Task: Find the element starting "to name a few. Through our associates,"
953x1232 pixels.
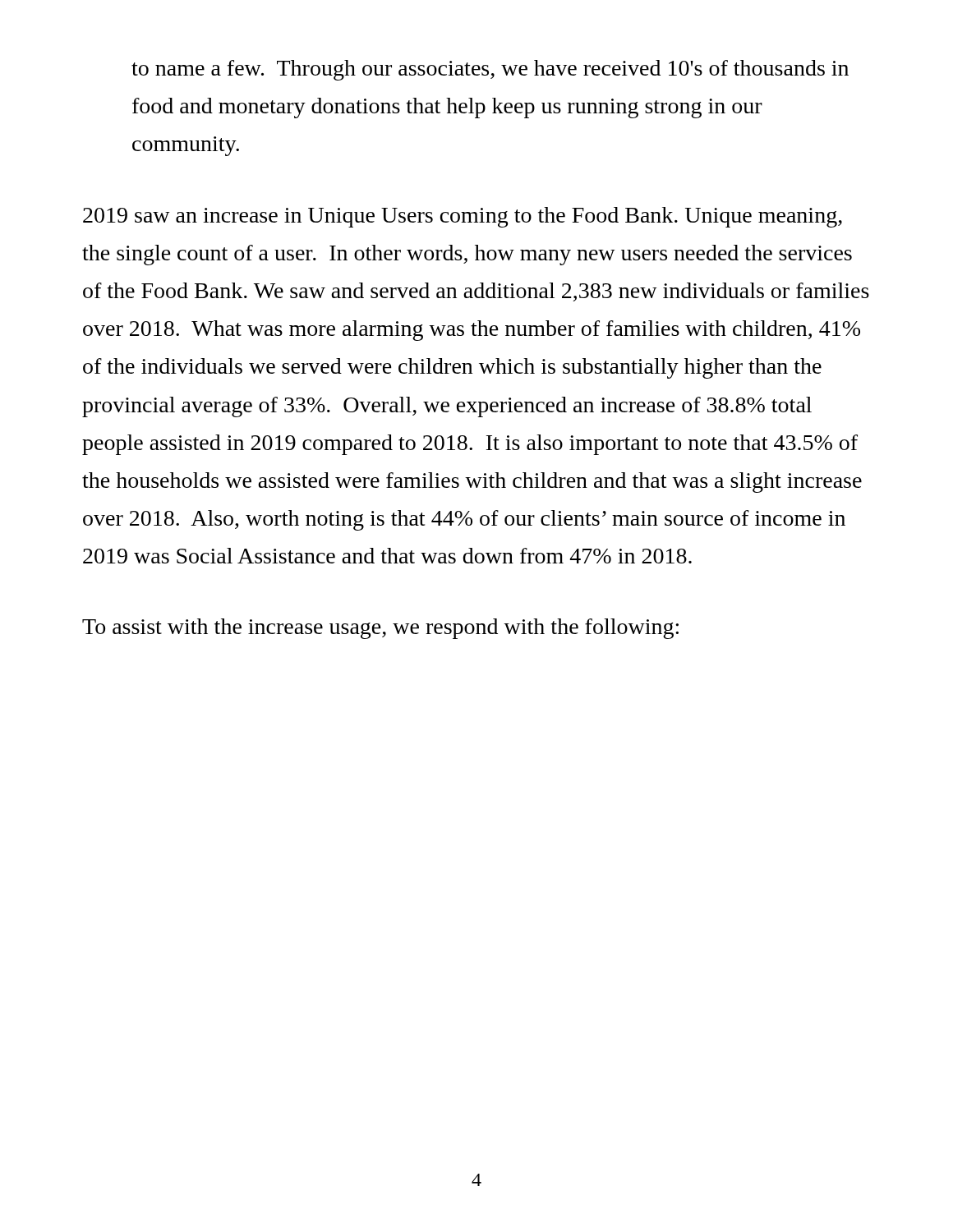Action: pos(490,106)
